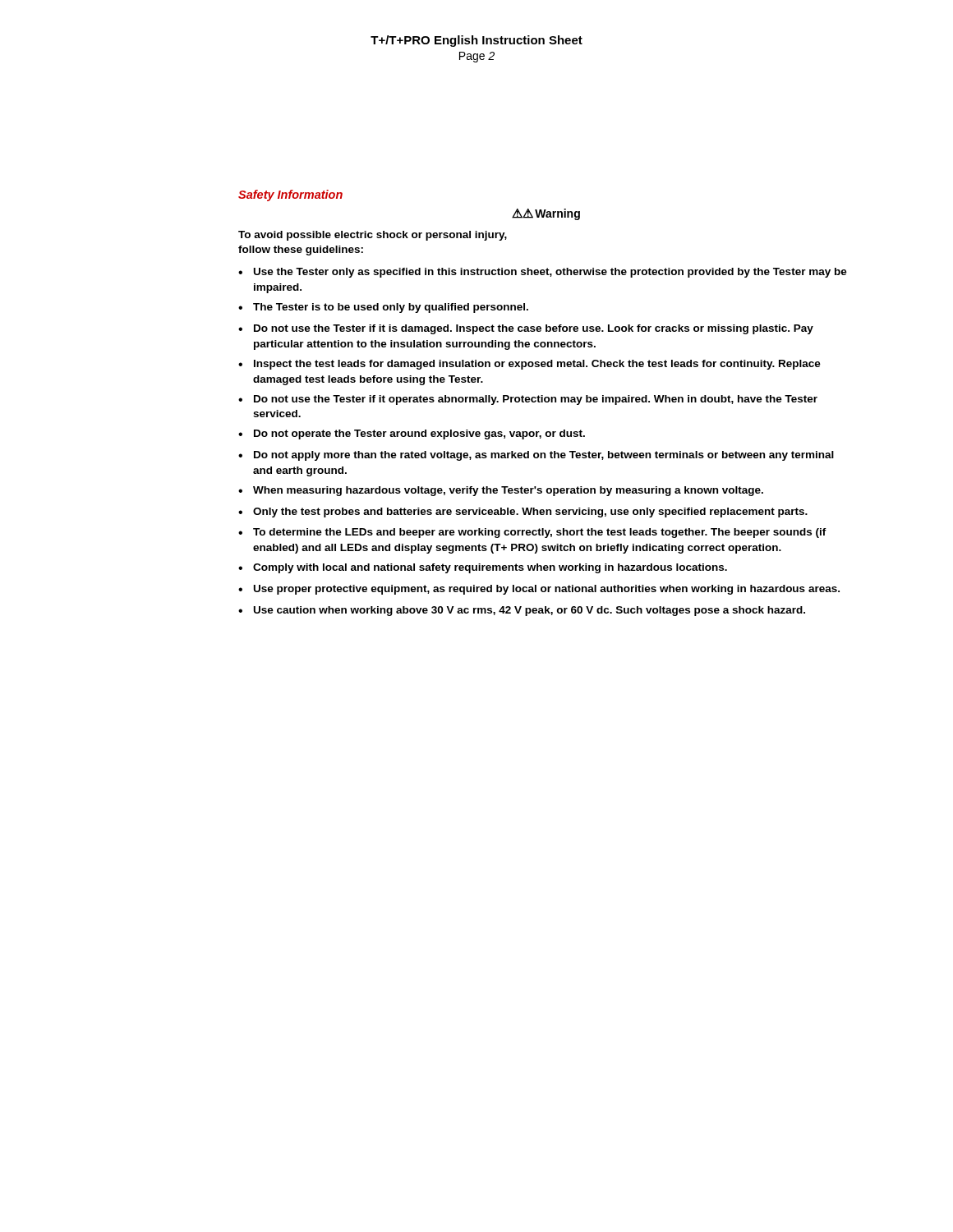Viewport: 953px width, 1232px height.
Task: Select the text starting "• Only the test probes and batteries"
Action: click(x=546, y=513)
